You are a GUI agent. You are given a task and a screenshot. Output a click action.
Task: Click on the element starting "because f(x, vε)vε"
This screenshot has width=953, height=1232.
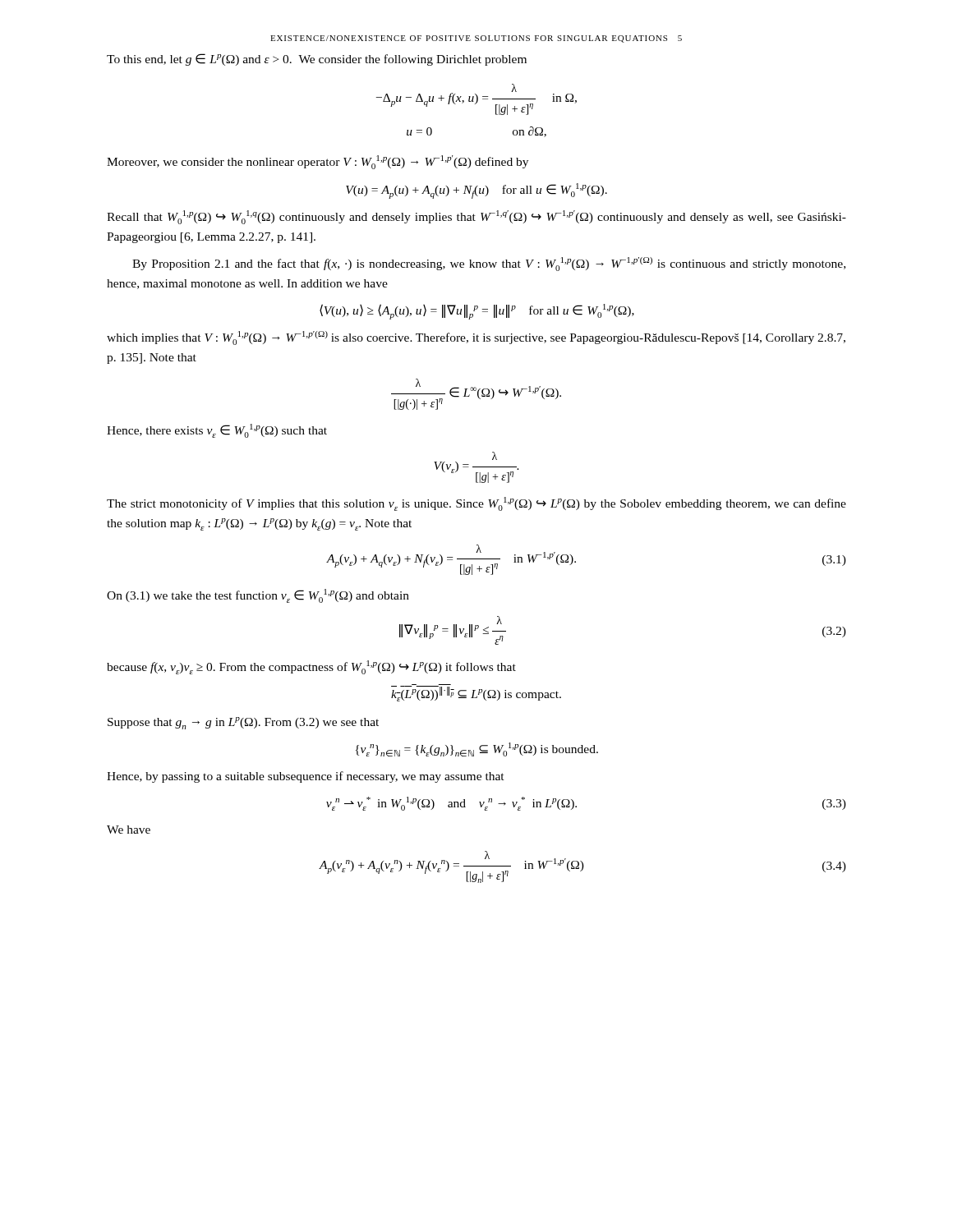(x=476, y=667)
